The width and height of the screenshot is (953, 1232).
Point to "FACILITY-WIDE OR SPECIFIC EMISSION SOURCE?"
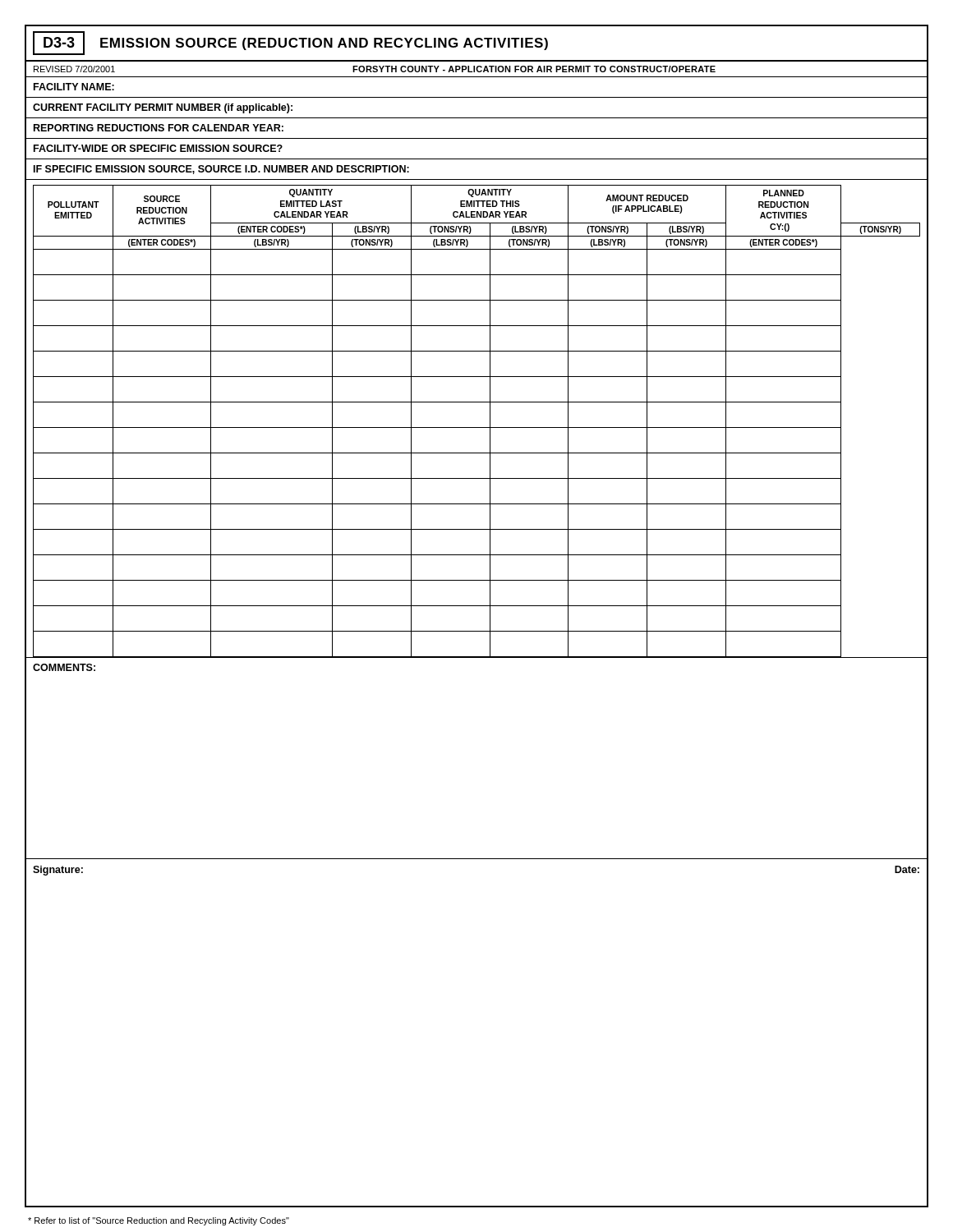[158, 149]
